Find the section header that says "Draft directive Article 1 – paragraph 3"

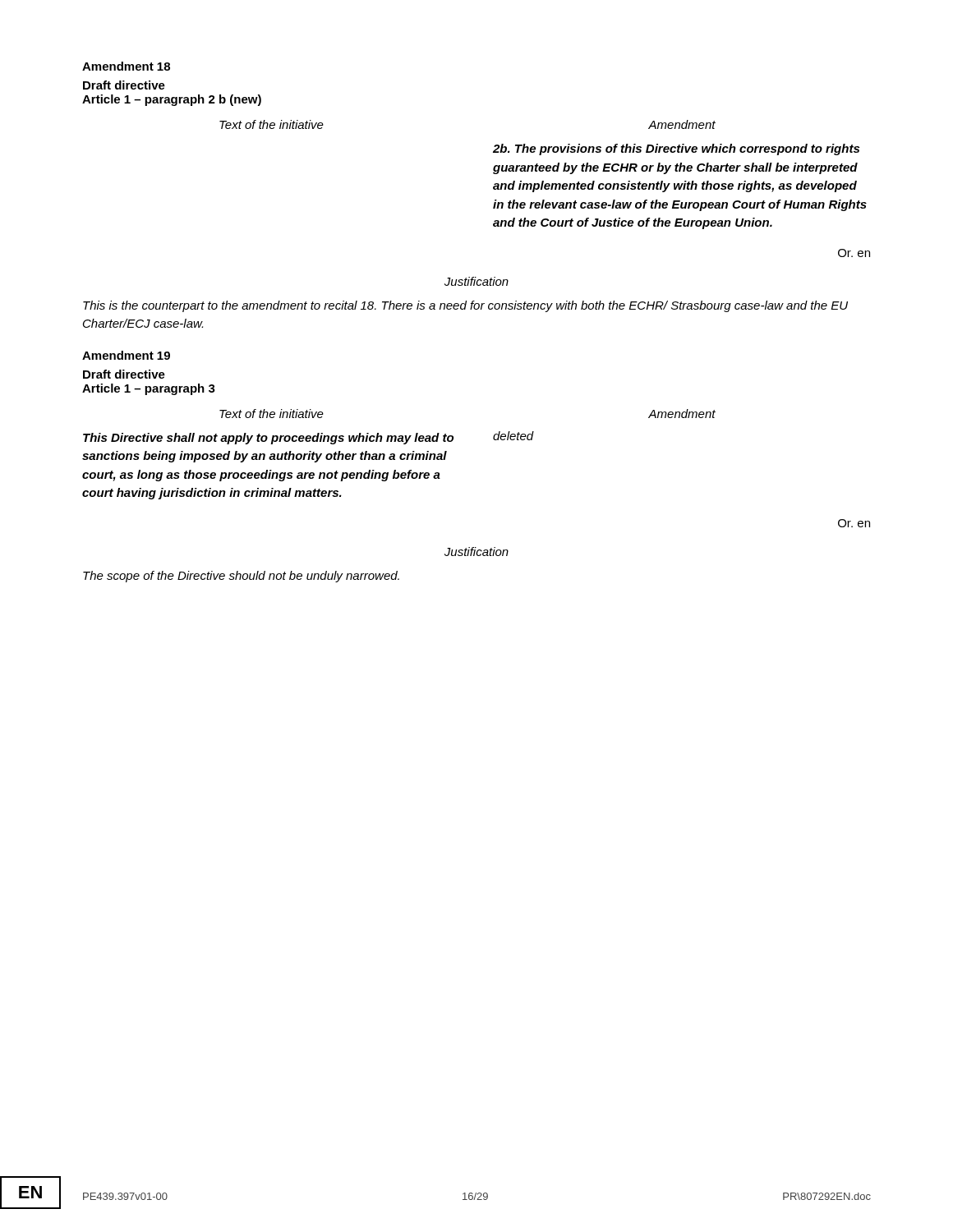click(x=149, y=381)
